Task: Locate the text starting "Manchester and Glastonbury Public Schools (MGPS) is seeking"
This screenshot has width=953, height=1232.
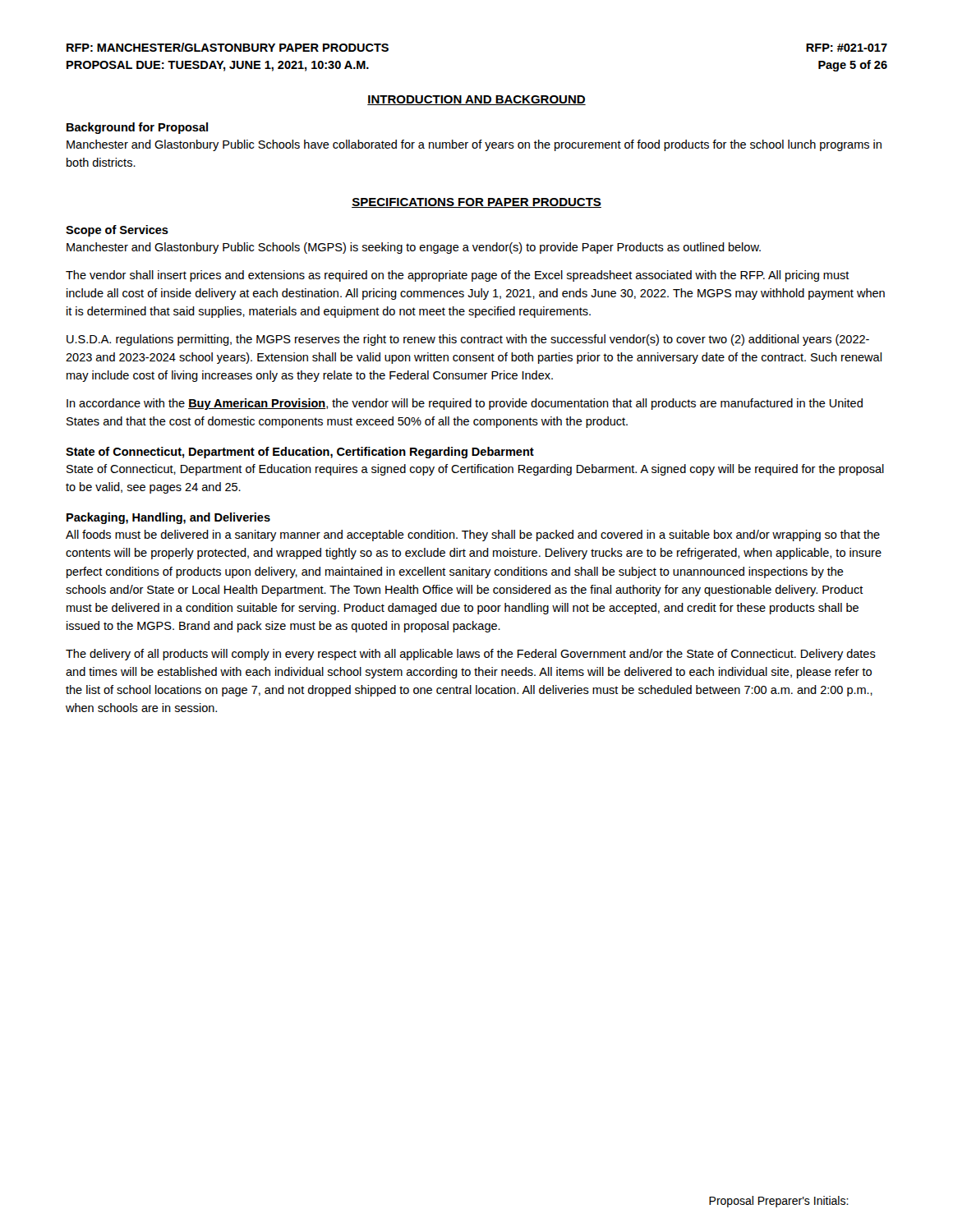Action: pos(414,247)
